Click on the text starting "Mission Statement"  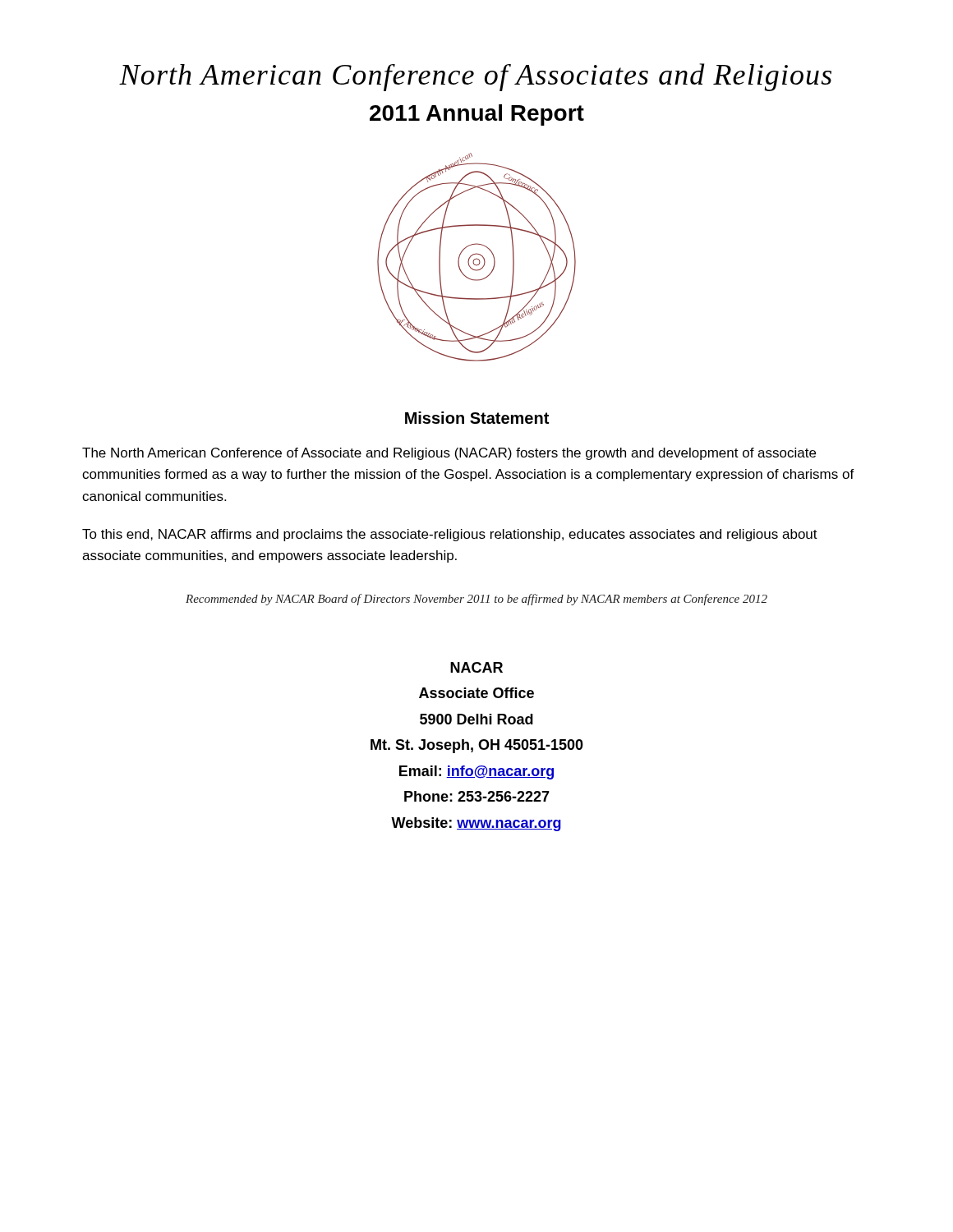pos(476,418)
